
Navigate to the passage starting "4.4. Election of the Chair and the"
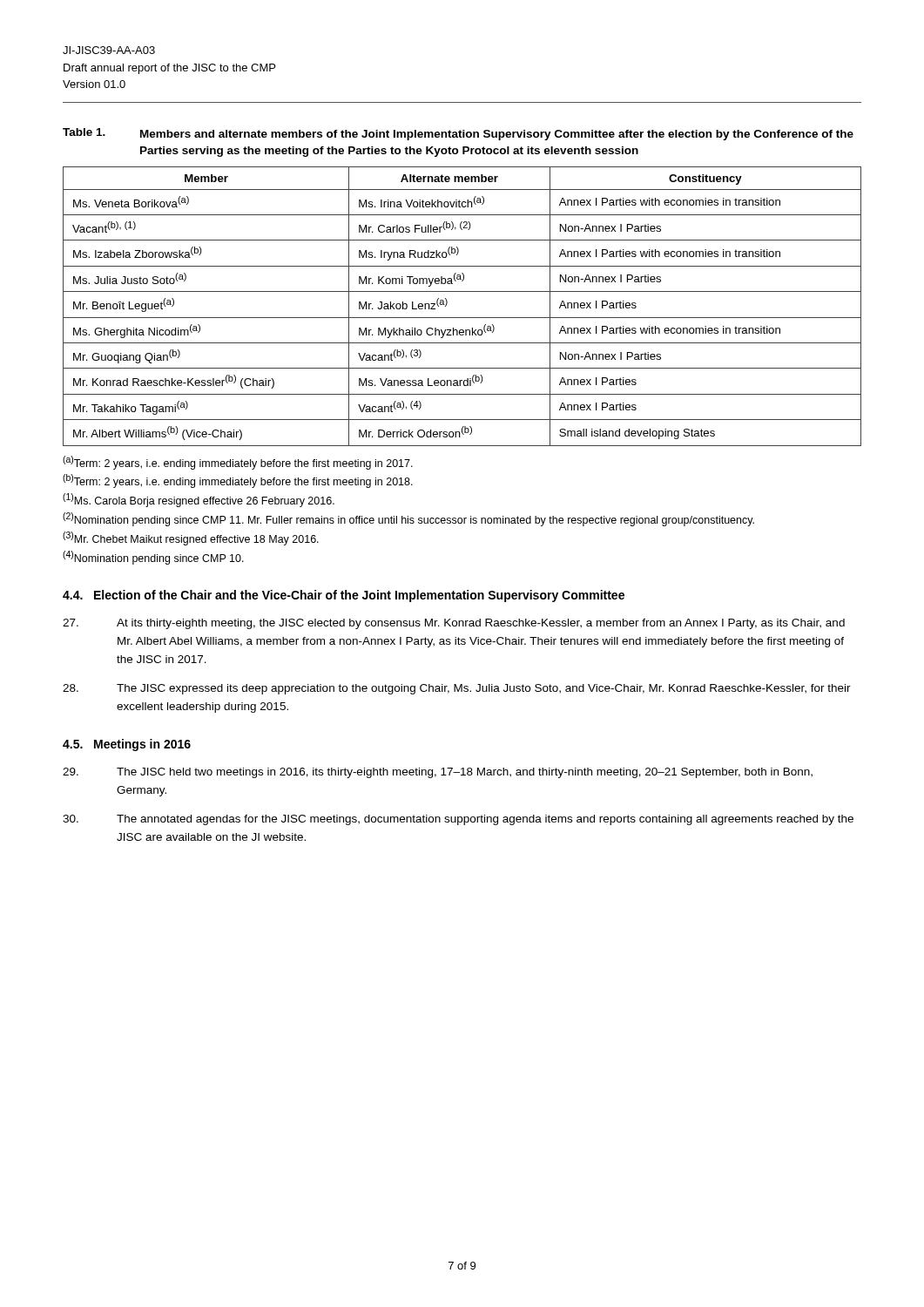344,595
